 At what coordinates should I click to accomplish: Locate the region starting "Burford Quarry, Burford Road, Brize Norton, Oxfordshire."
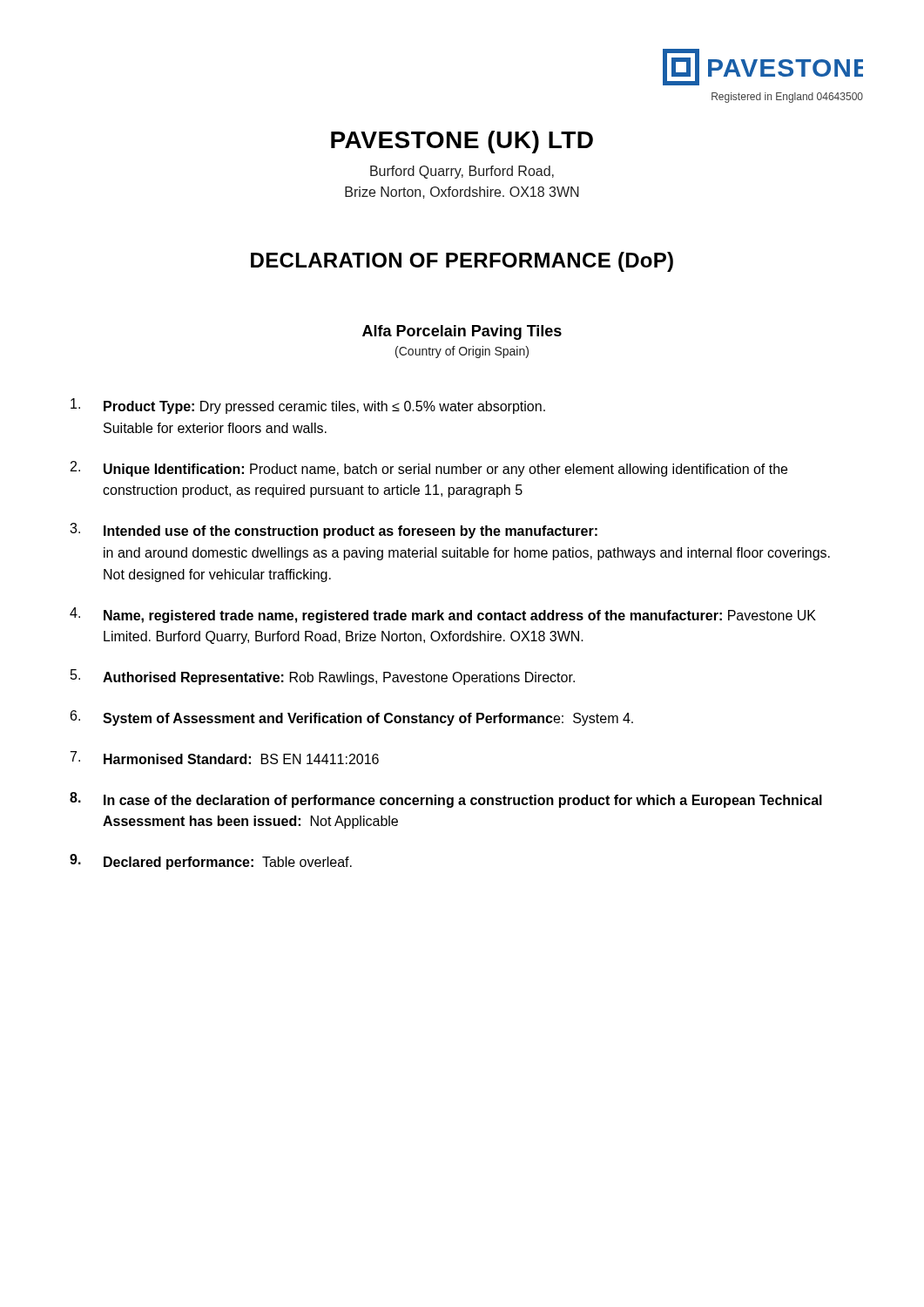pyautogui.click(x=462, y=182)
